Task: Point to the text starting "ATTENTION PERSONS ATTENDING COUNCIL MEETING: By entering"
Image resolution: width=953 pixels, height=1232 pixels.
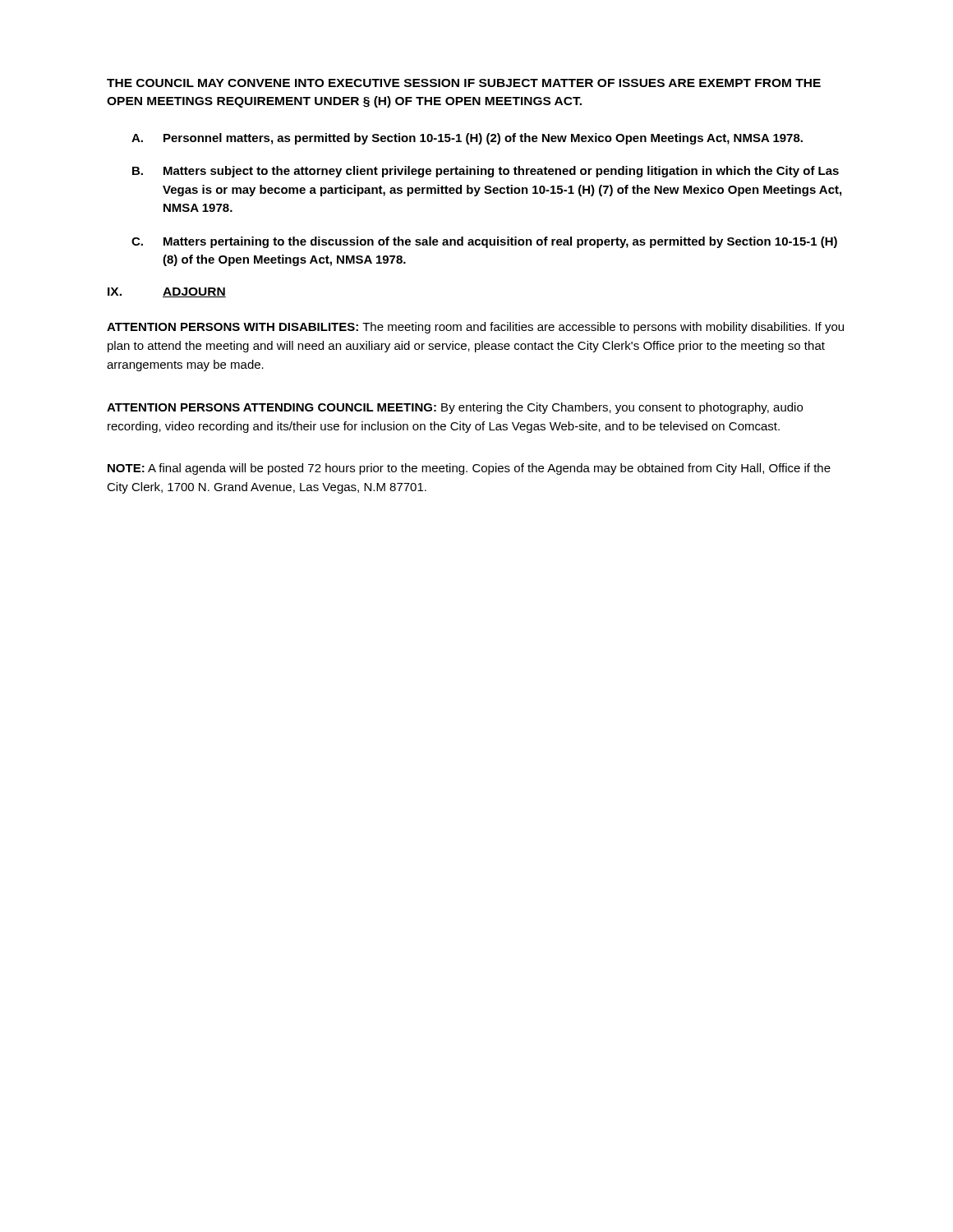Action: coord(455,416)
